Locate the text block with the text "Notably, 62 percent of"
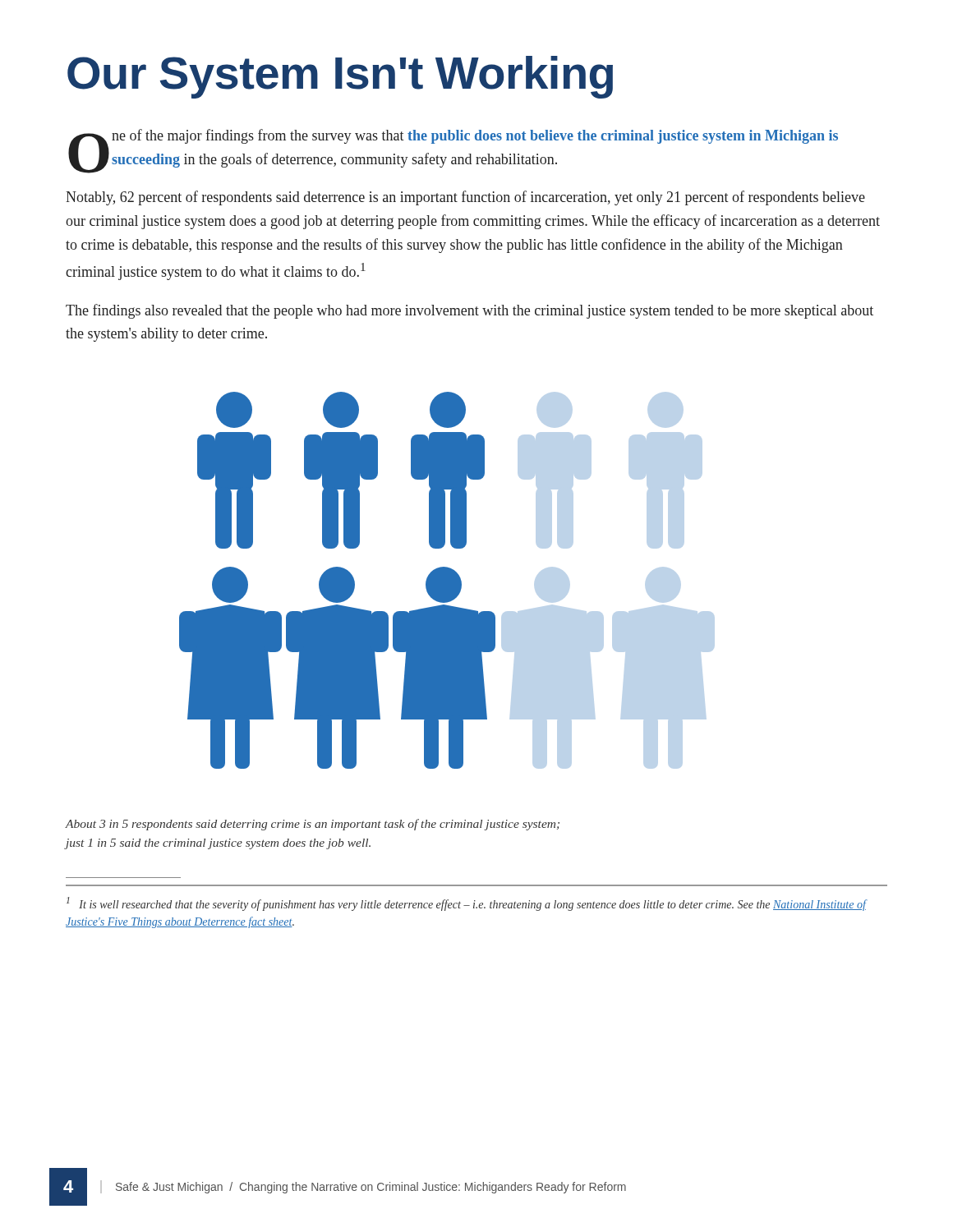Viewport: 953px width, 1232px height. point(473,235)
